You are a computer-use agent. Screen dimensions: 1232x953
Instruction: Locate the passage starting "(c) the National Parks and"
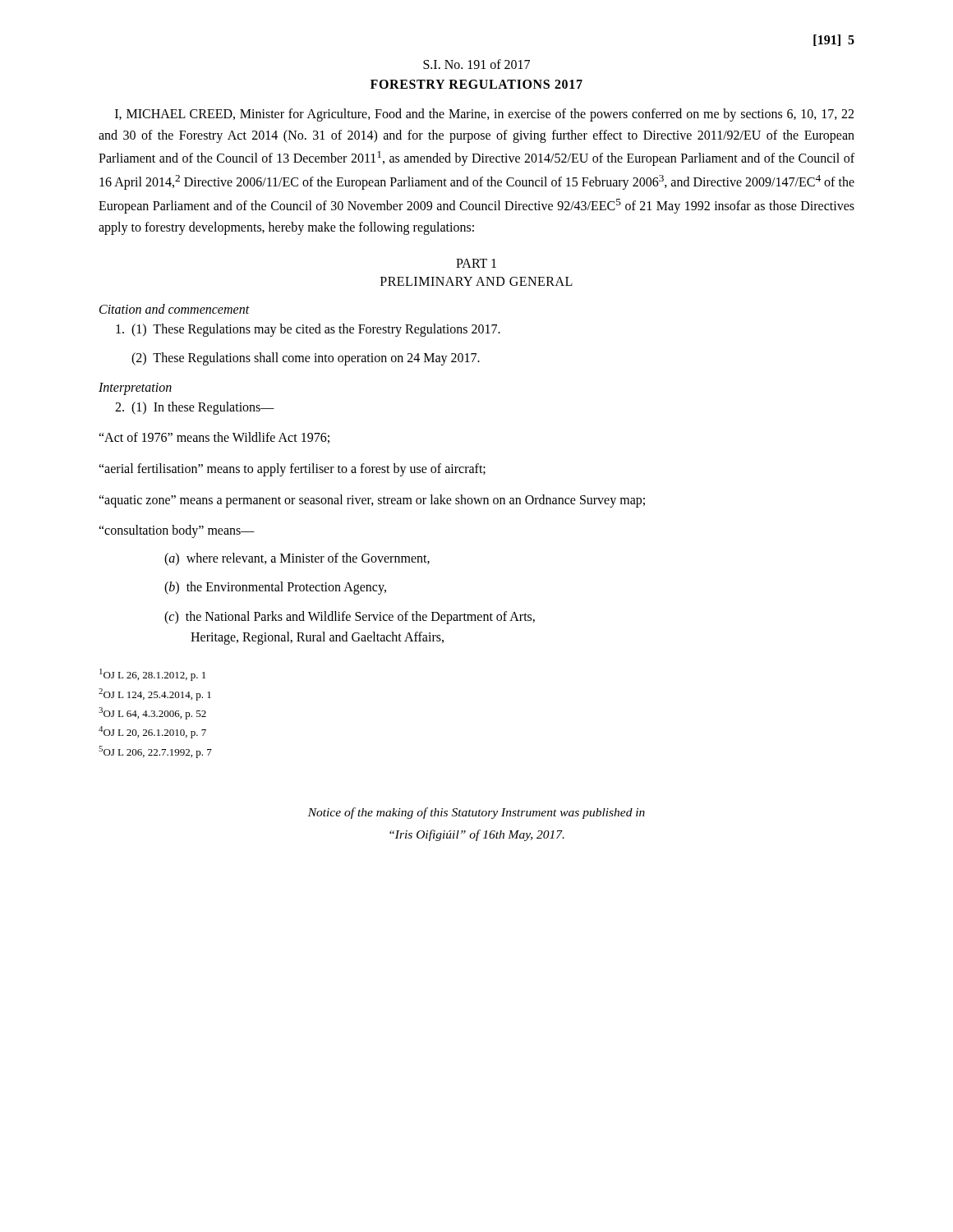click(350, 627)
